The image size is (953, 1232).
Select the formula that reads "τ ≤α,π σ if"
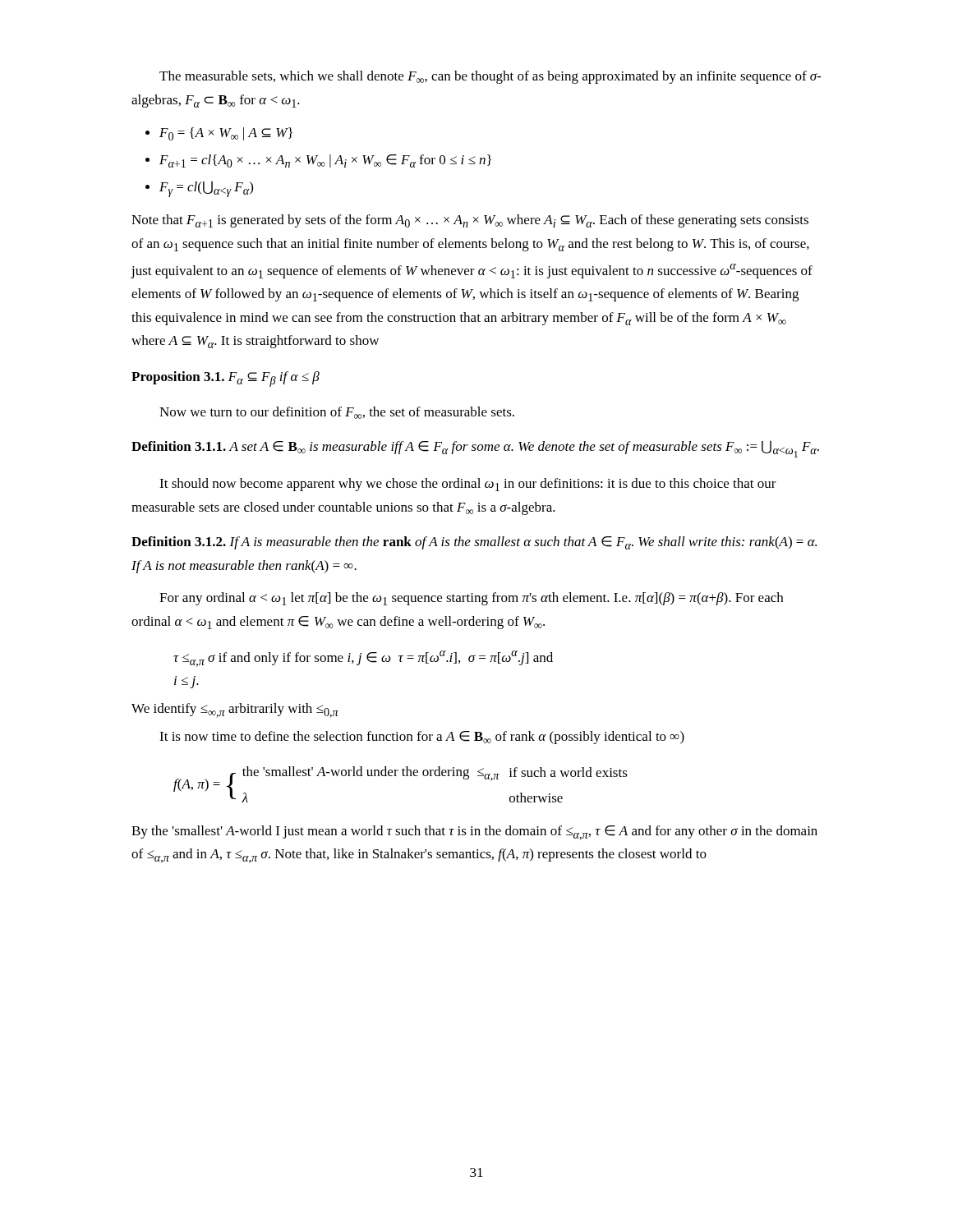click(363, 667)
